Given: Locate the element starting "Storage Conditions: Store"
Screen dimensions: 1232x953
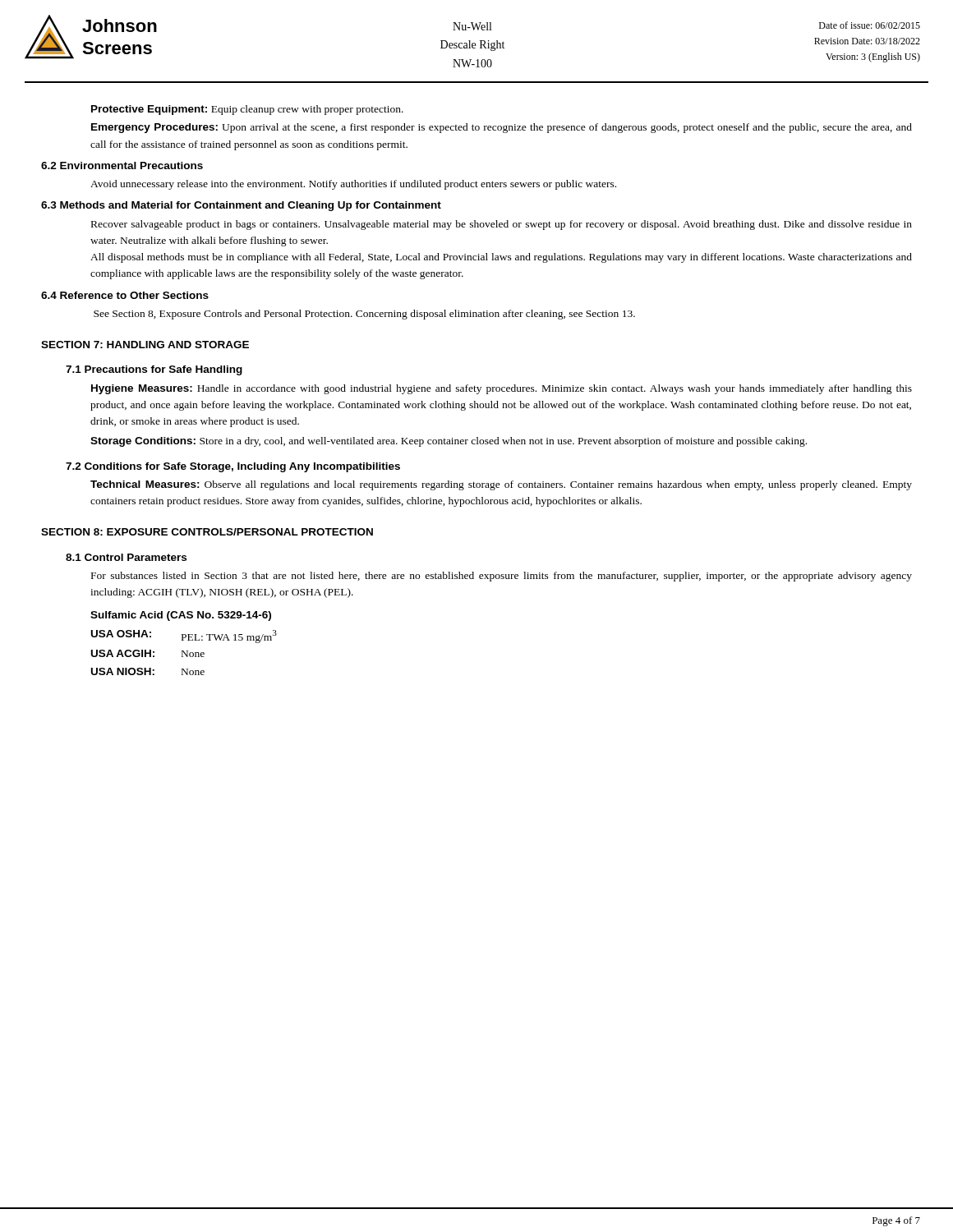Looking at the screenshot, I should [x=449, y=441].
